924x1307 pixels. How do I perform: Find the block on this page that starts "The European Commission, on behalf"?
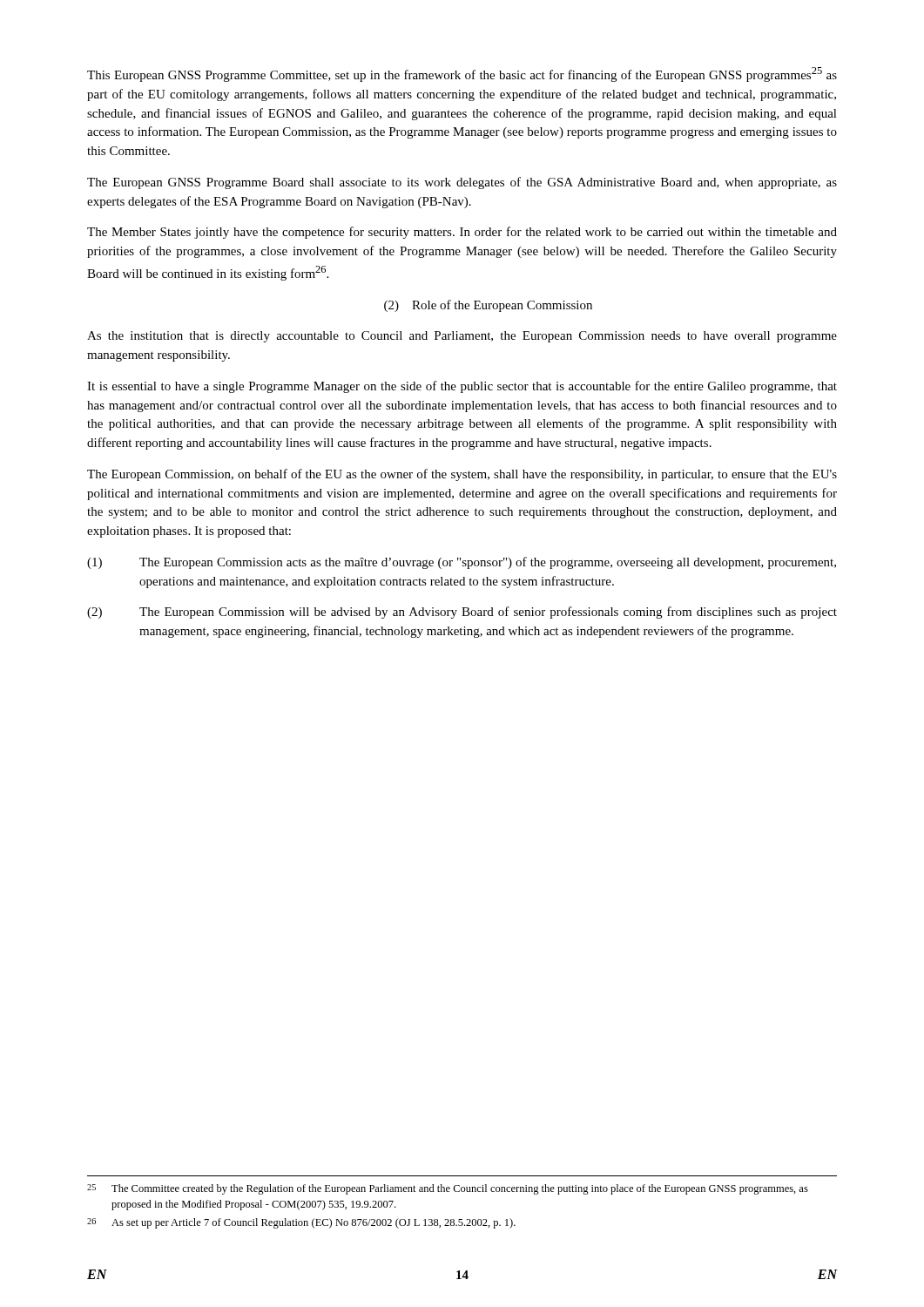pyautogui.click(x=462, y=503)
